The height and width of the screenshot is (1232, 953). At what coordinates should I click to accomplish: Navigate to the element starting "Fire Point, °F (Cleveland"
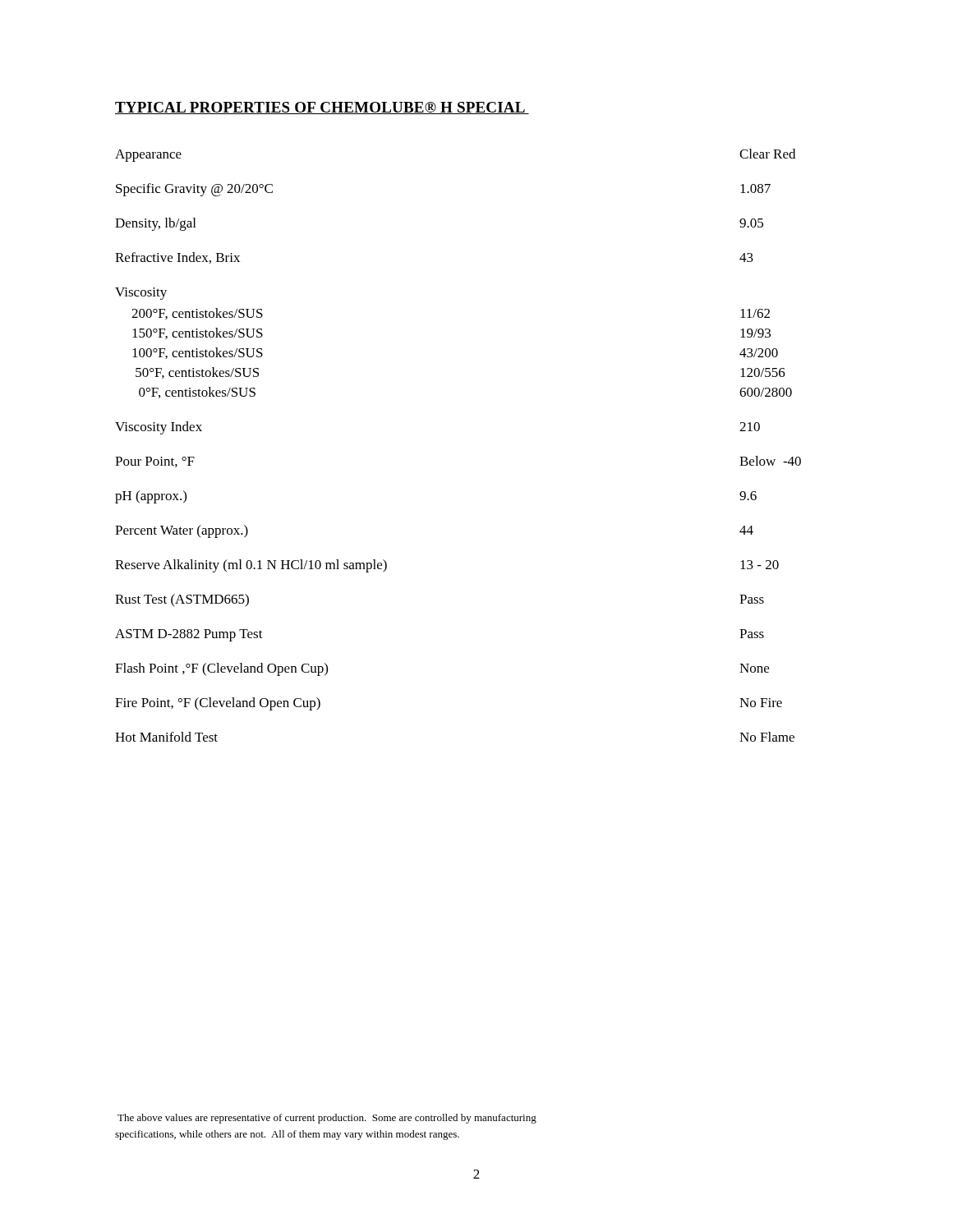pyautogui.click(x=215, y=703)
